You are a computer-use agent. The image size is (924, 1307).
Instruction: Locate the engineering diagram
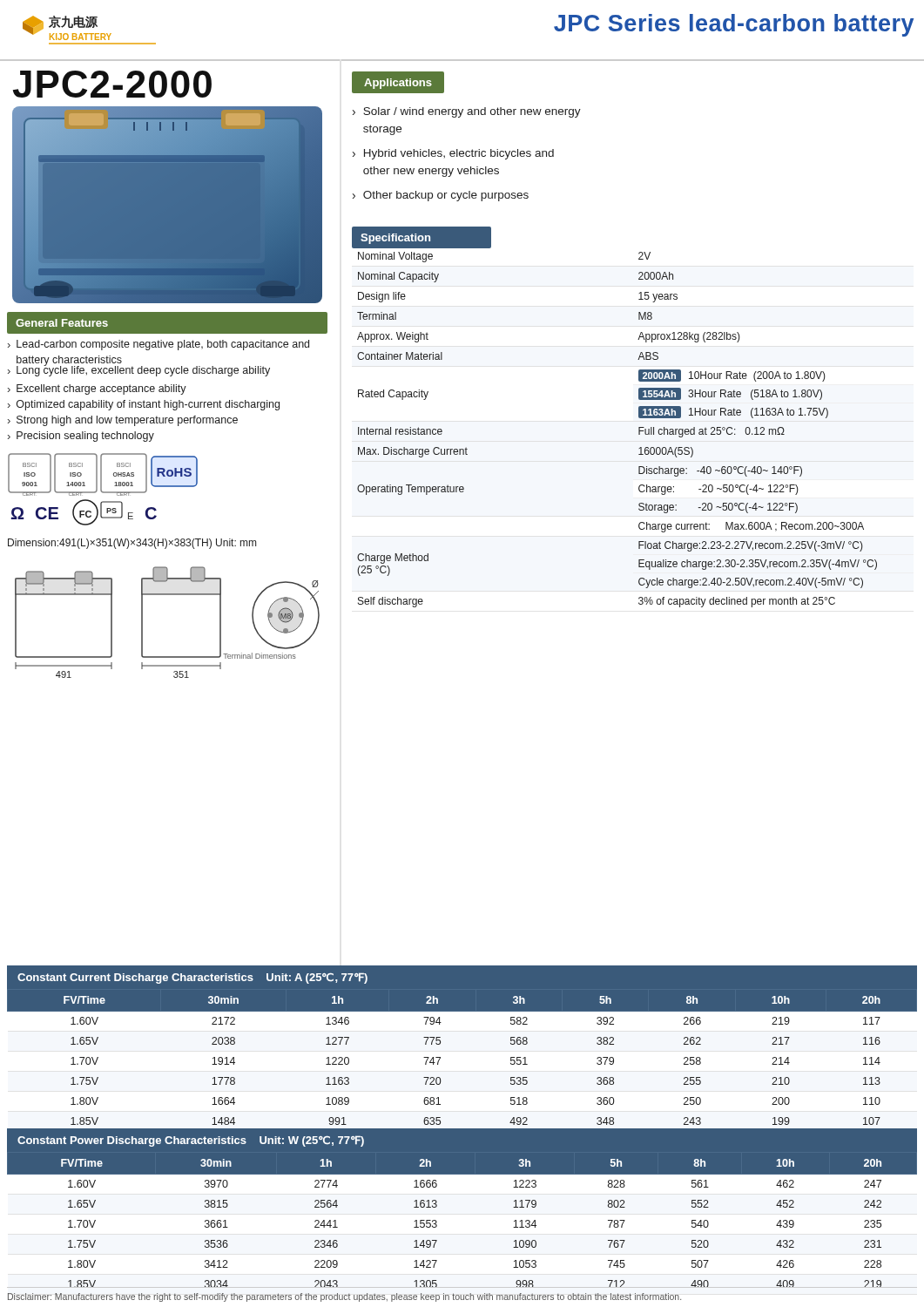point(170,622)
